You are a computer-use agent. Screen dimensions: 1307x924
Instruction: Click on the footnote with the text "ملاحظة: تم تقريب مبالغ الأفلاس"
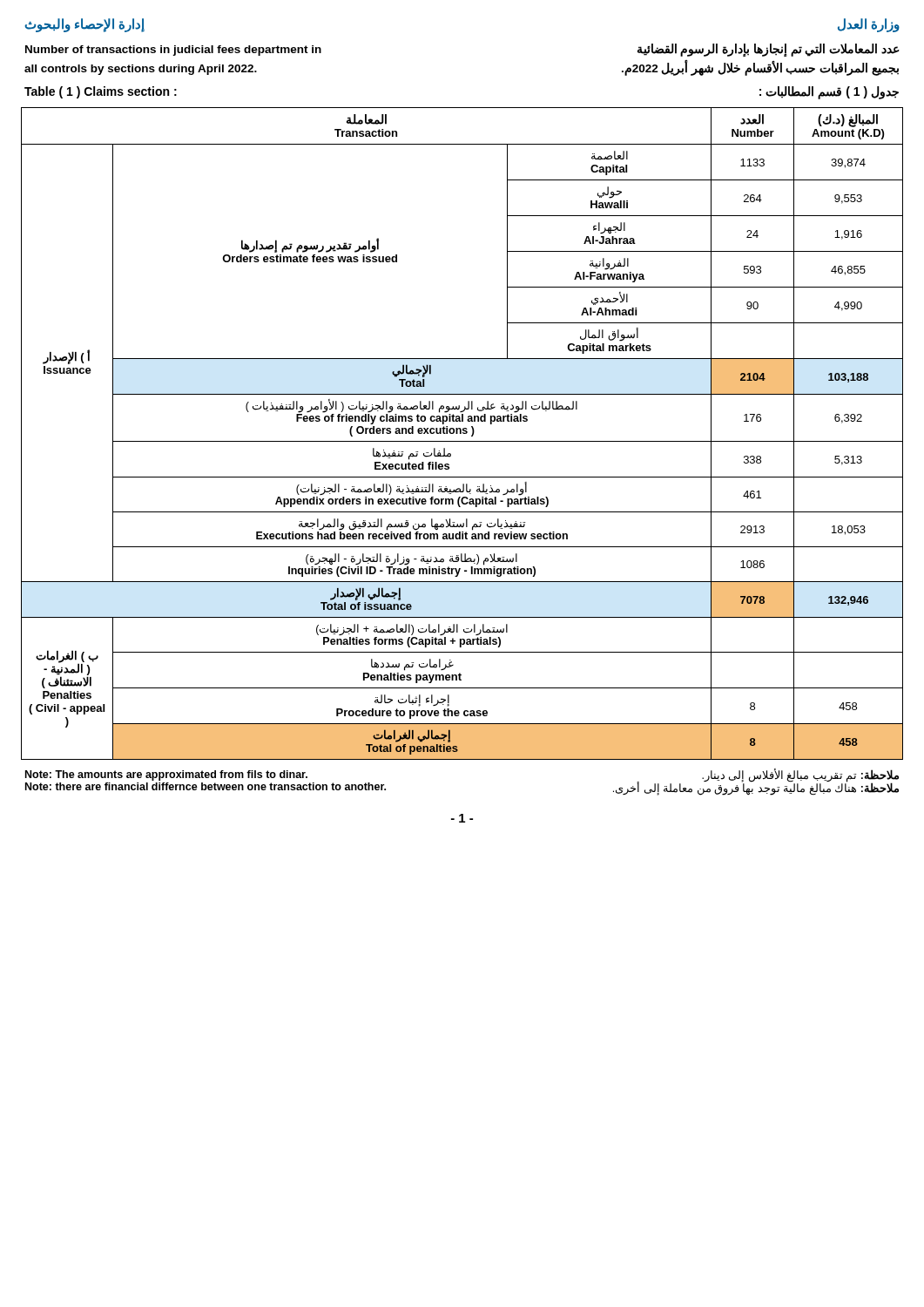coord(756,782)
